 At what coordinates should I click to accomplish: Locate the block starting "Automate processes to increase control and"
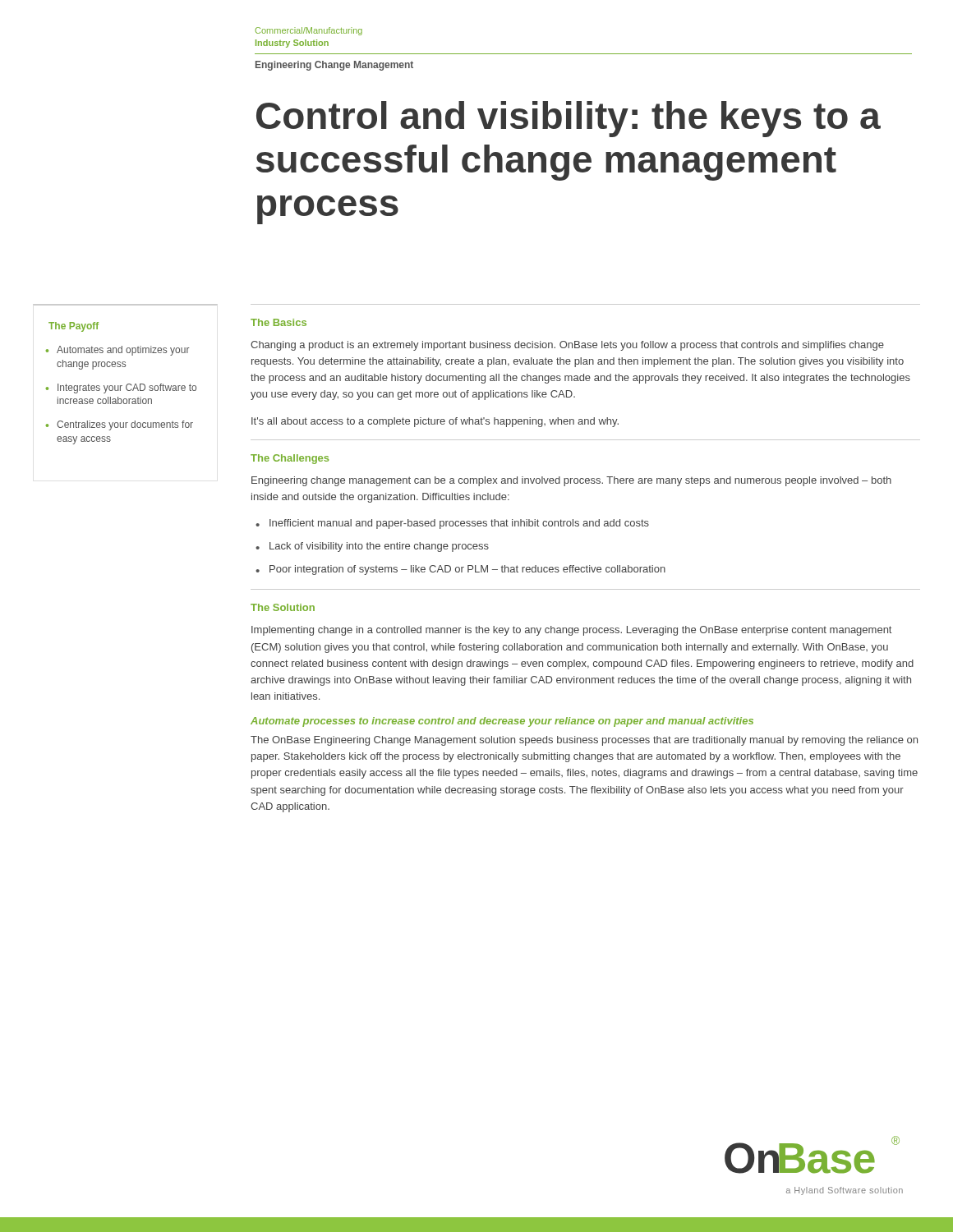(x=502, y=721)
